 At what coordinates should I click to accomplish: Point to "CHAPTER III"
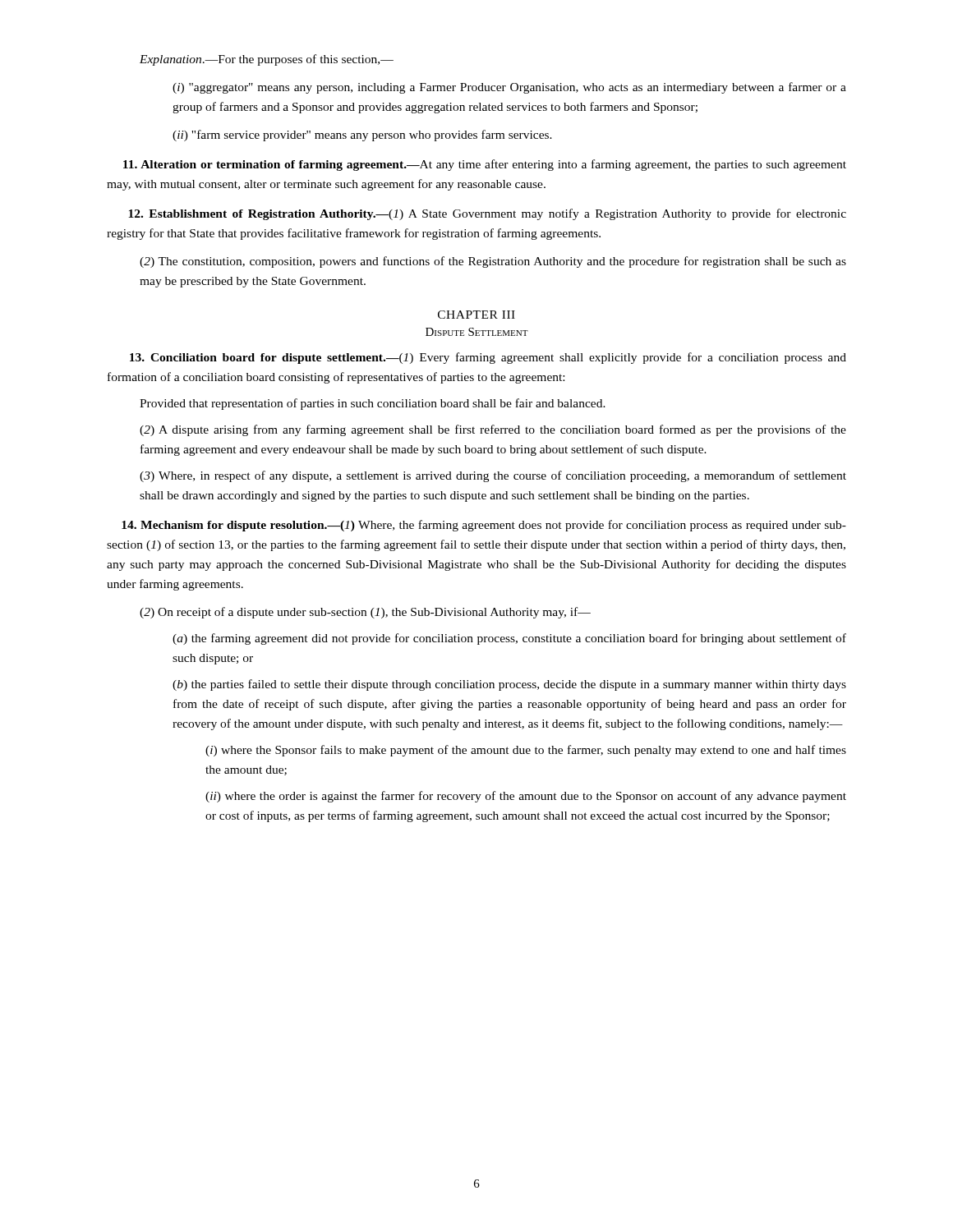click(x=476, y=314)
